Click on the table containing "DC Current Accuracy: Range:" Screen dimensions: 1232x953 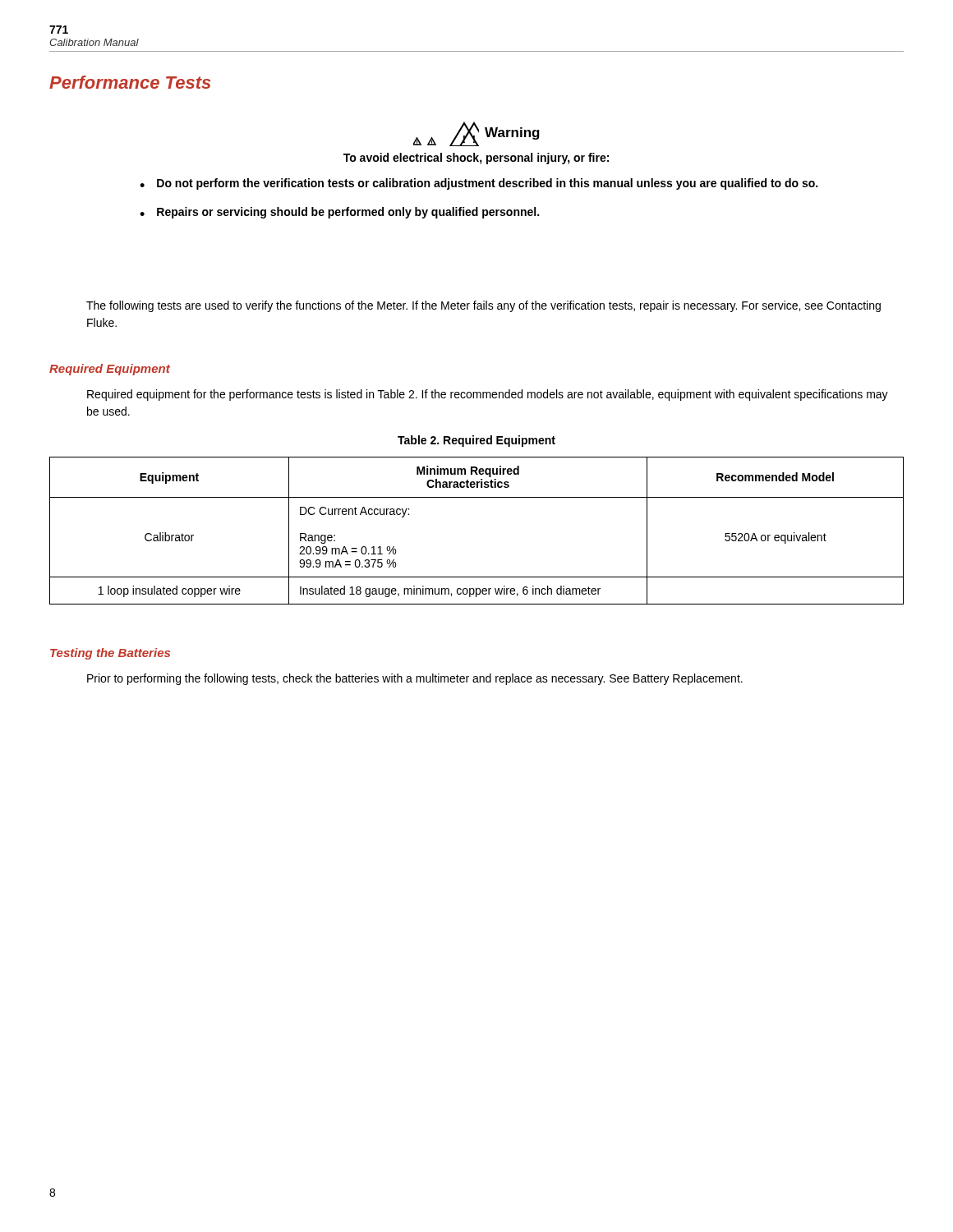tap(476, 531)
